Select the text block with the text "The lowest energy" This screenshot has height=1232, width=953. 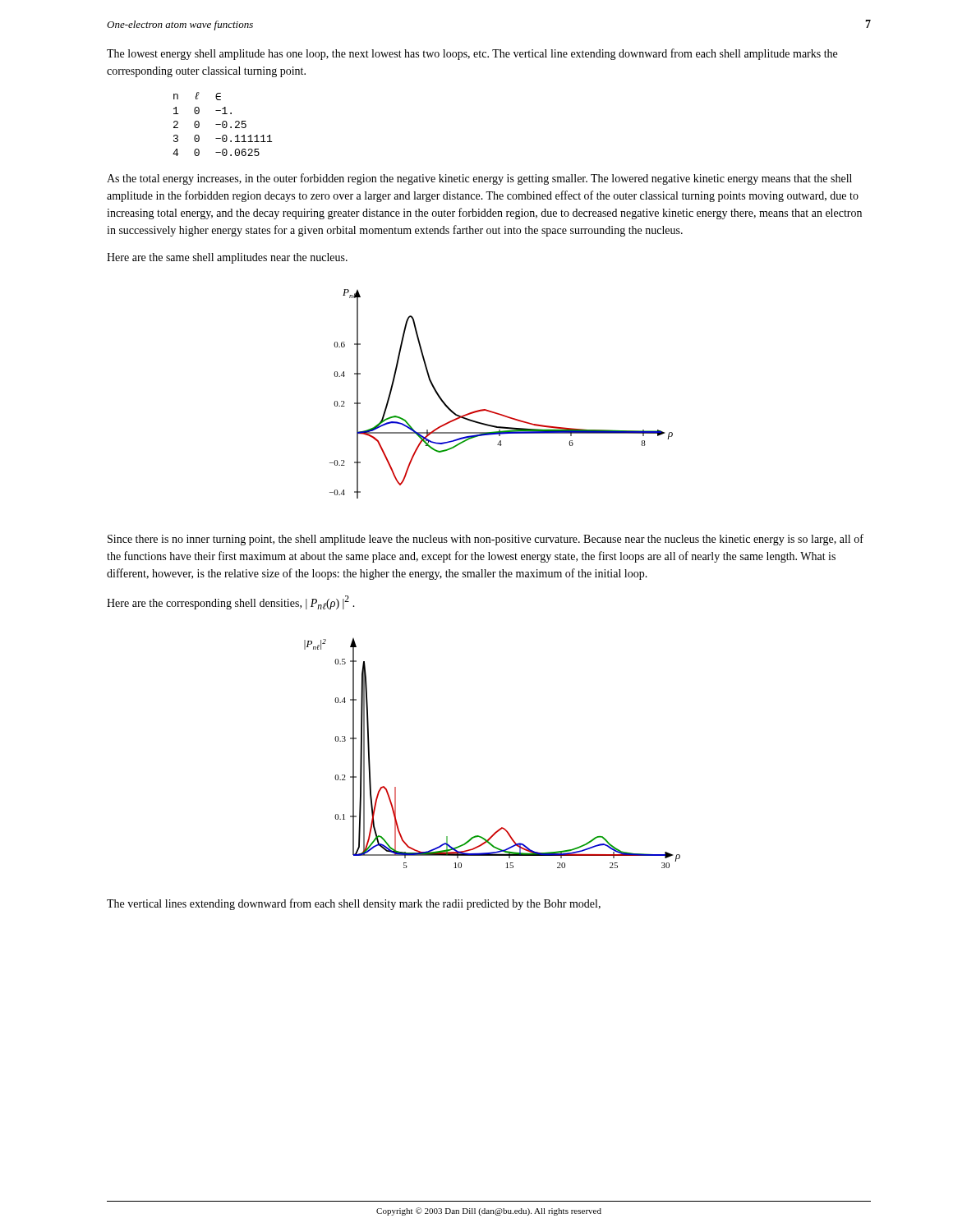point(472,62)
